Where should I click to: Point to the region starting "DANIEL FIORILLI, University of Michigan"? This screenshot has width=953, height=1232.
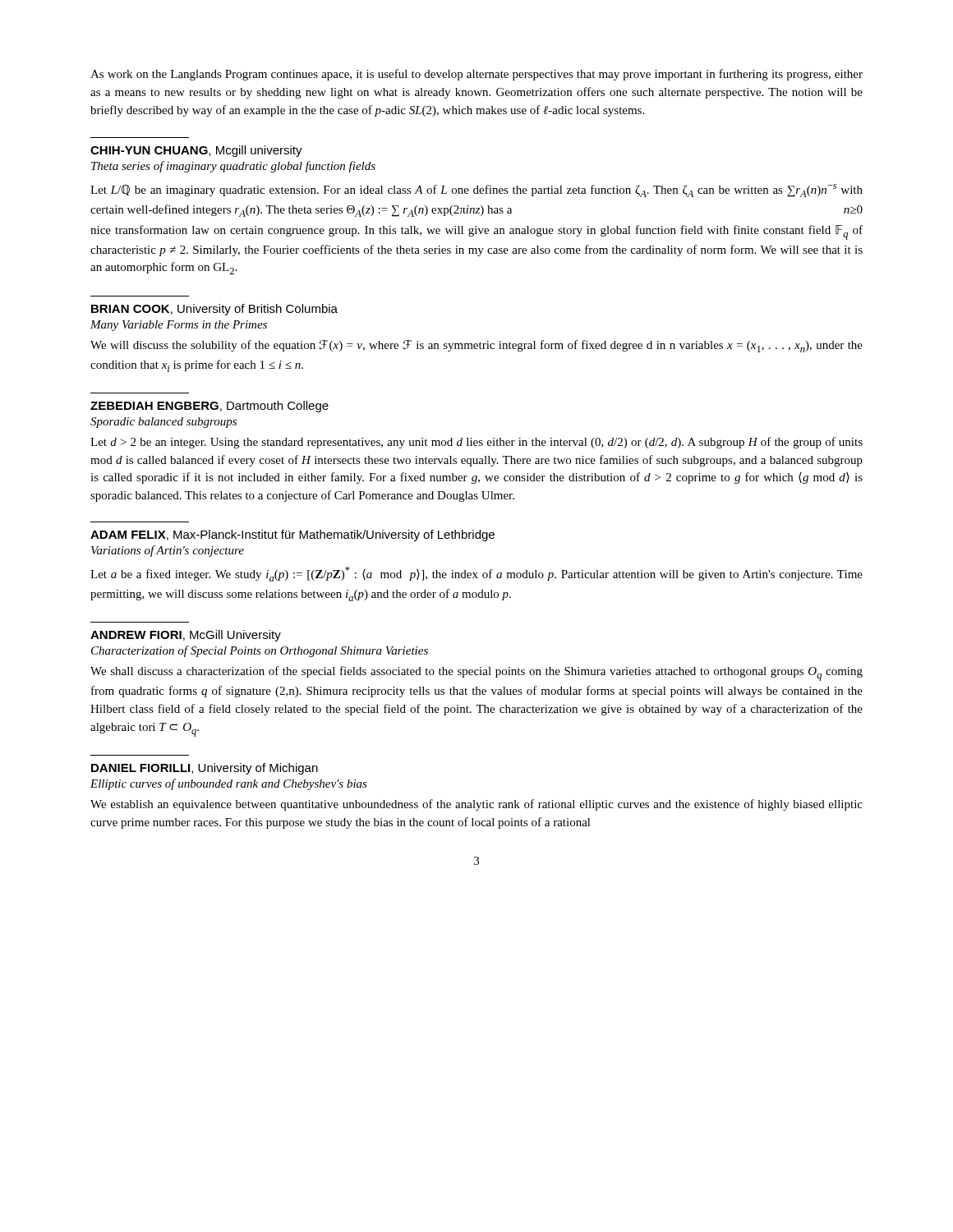point(204,767)
